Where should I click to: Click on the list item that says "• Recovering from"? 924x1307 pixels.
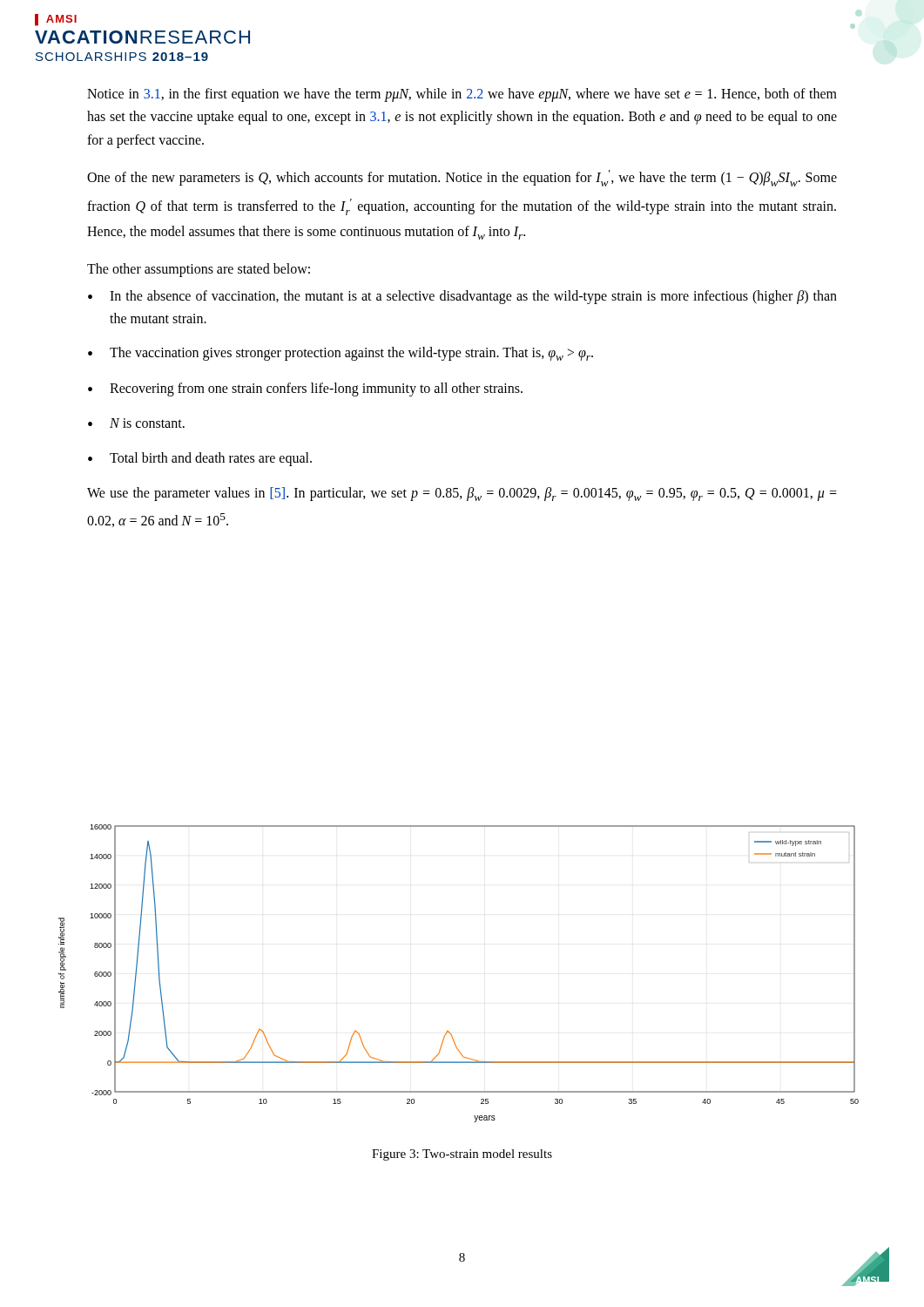(462, 389)
